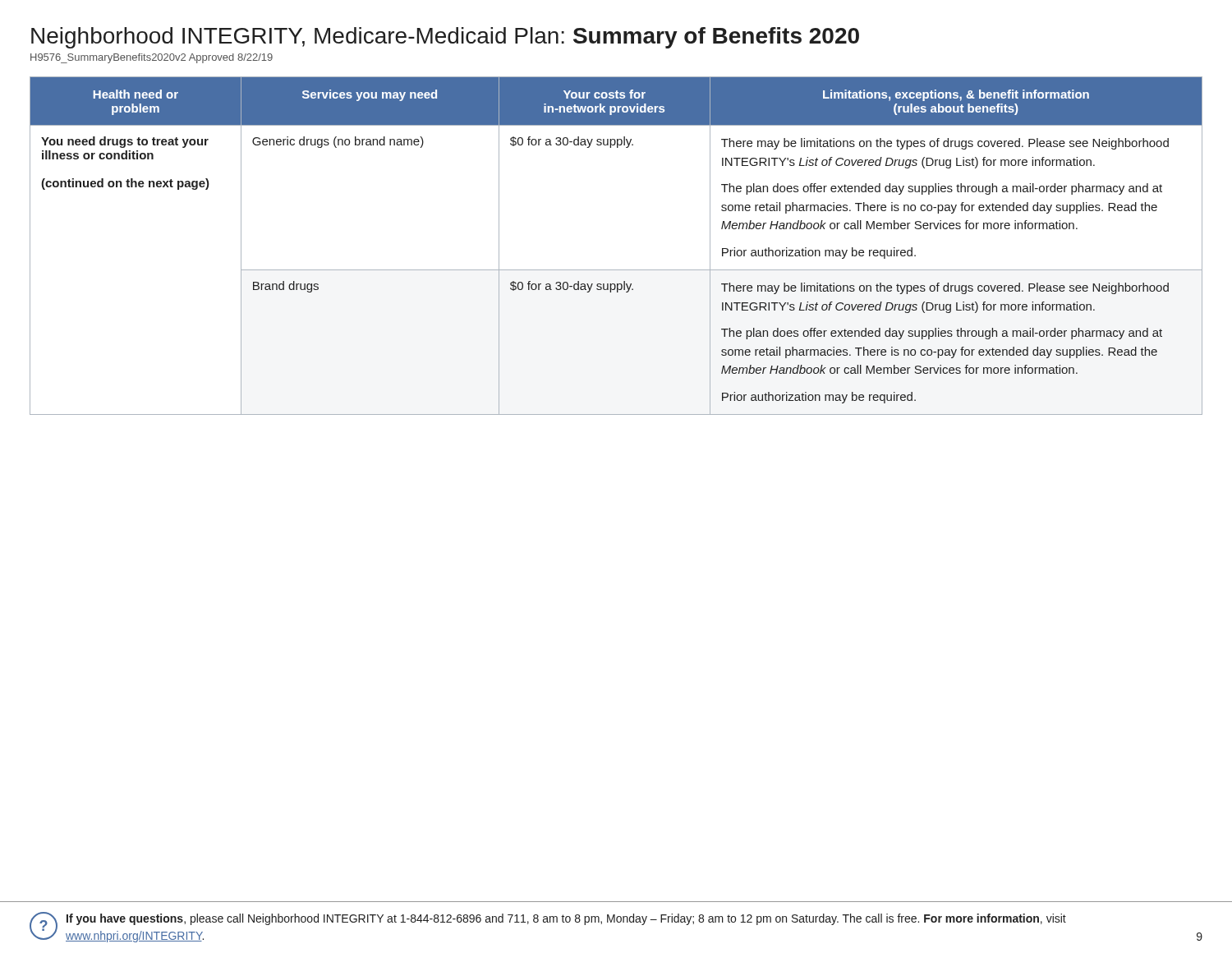Select a table
1232x953 pixels.
point(616,246)
